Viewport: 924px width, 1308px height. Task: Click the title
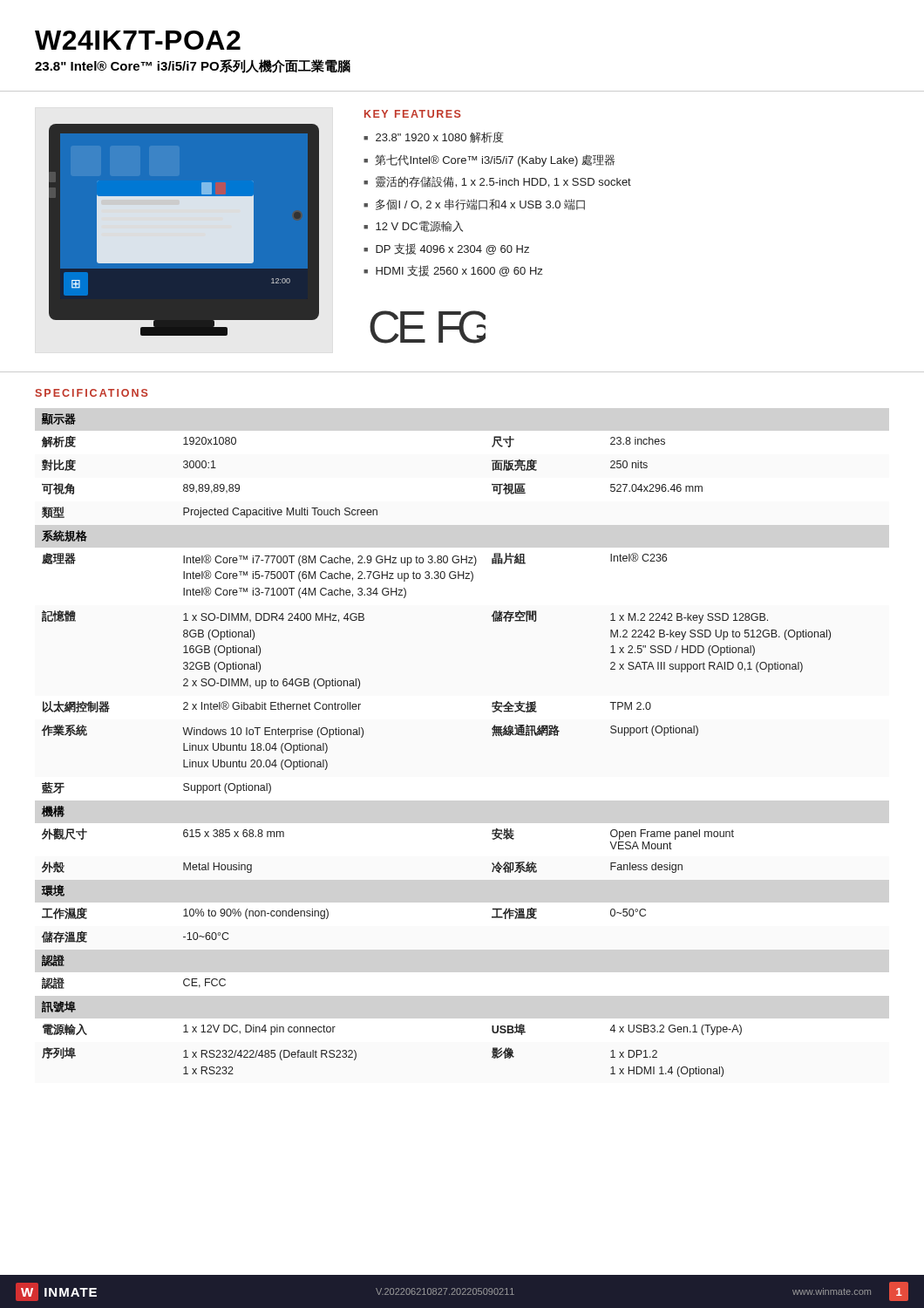[138, 40]
